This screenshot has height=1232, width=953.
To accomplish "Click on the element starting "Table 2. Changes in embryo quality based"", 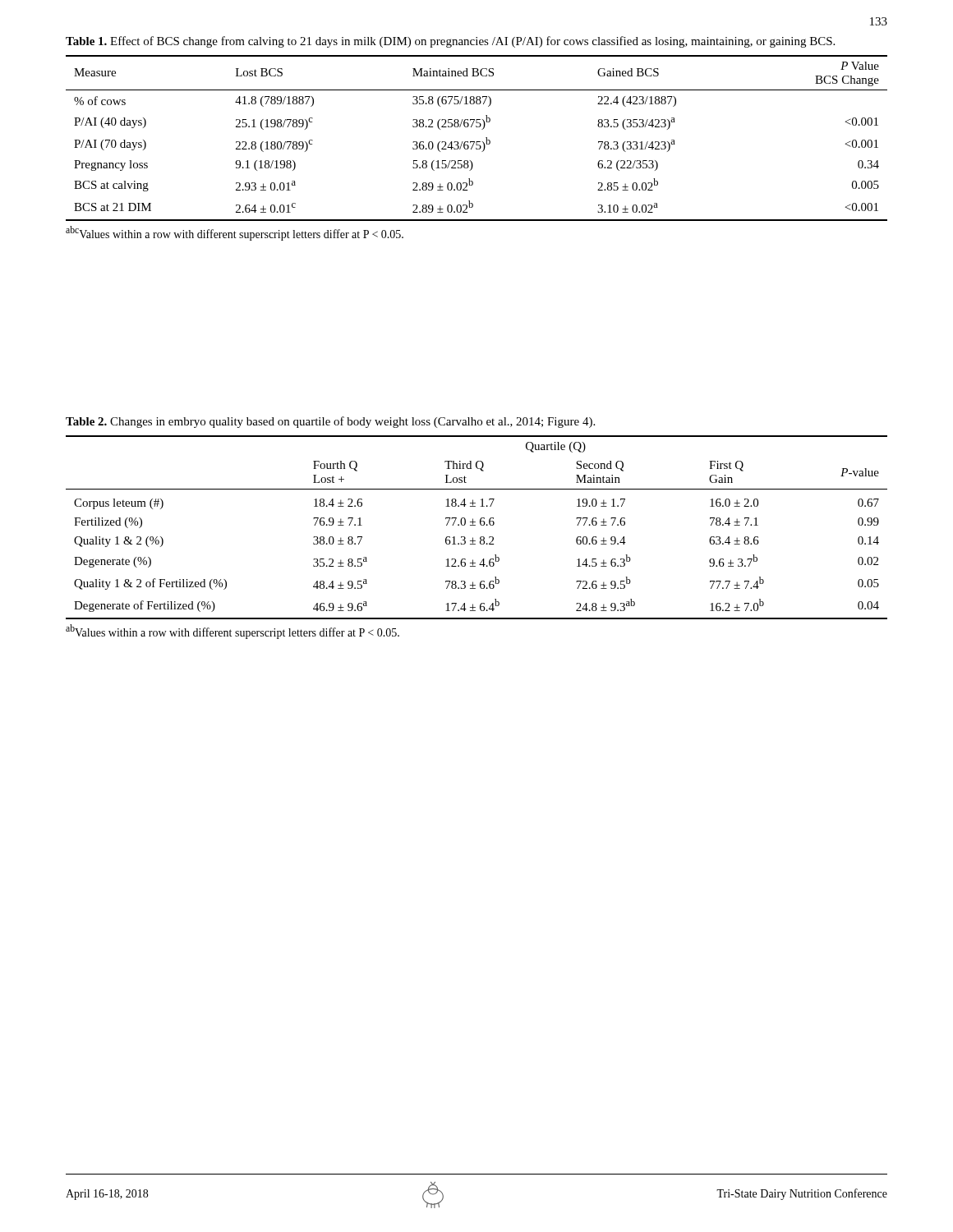I will click(x=331, y=422).
